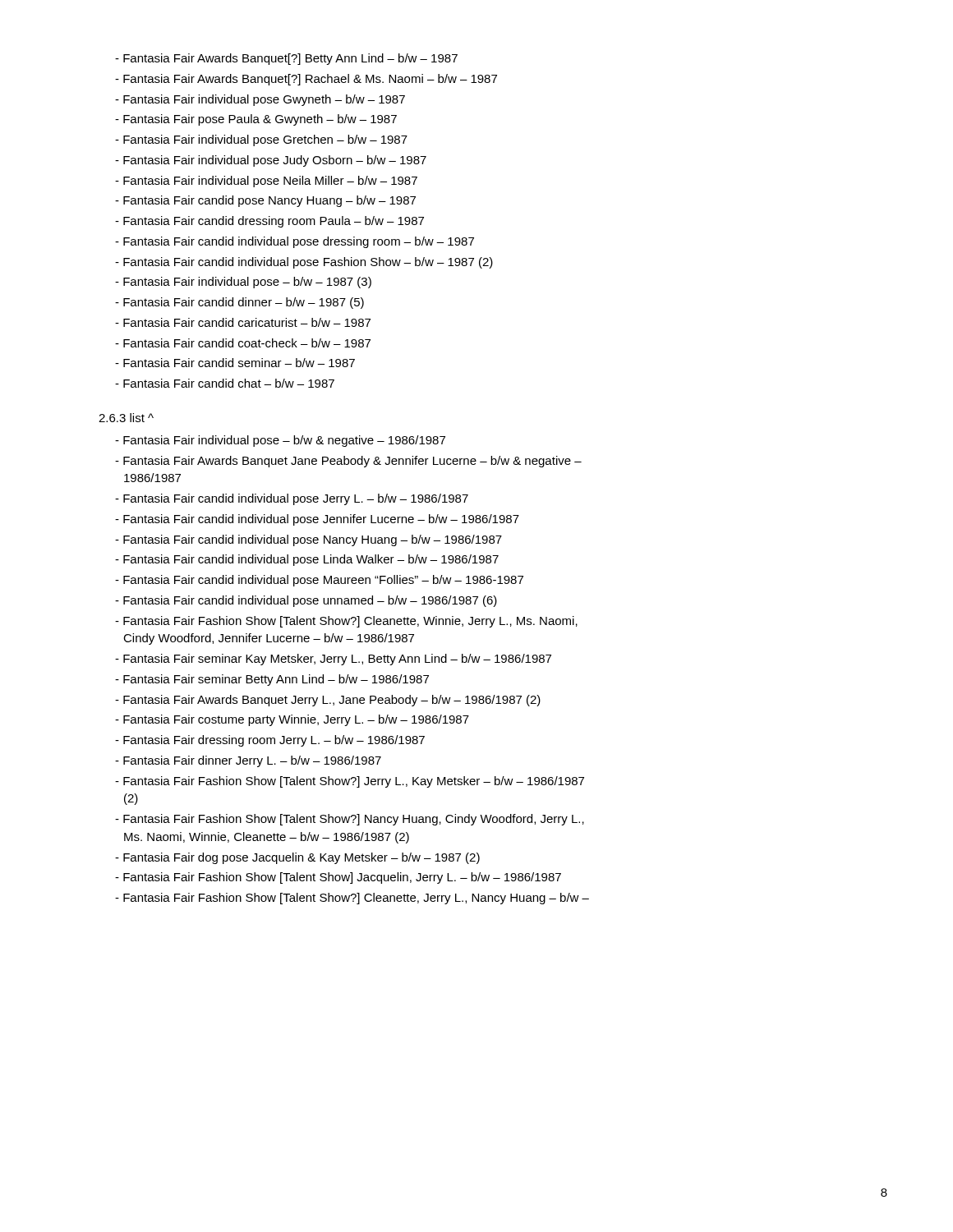Click the passage that begins "Fantasia Fair candid coat-check – b/w –"
Screen dimensions: 1232x953
243,342
